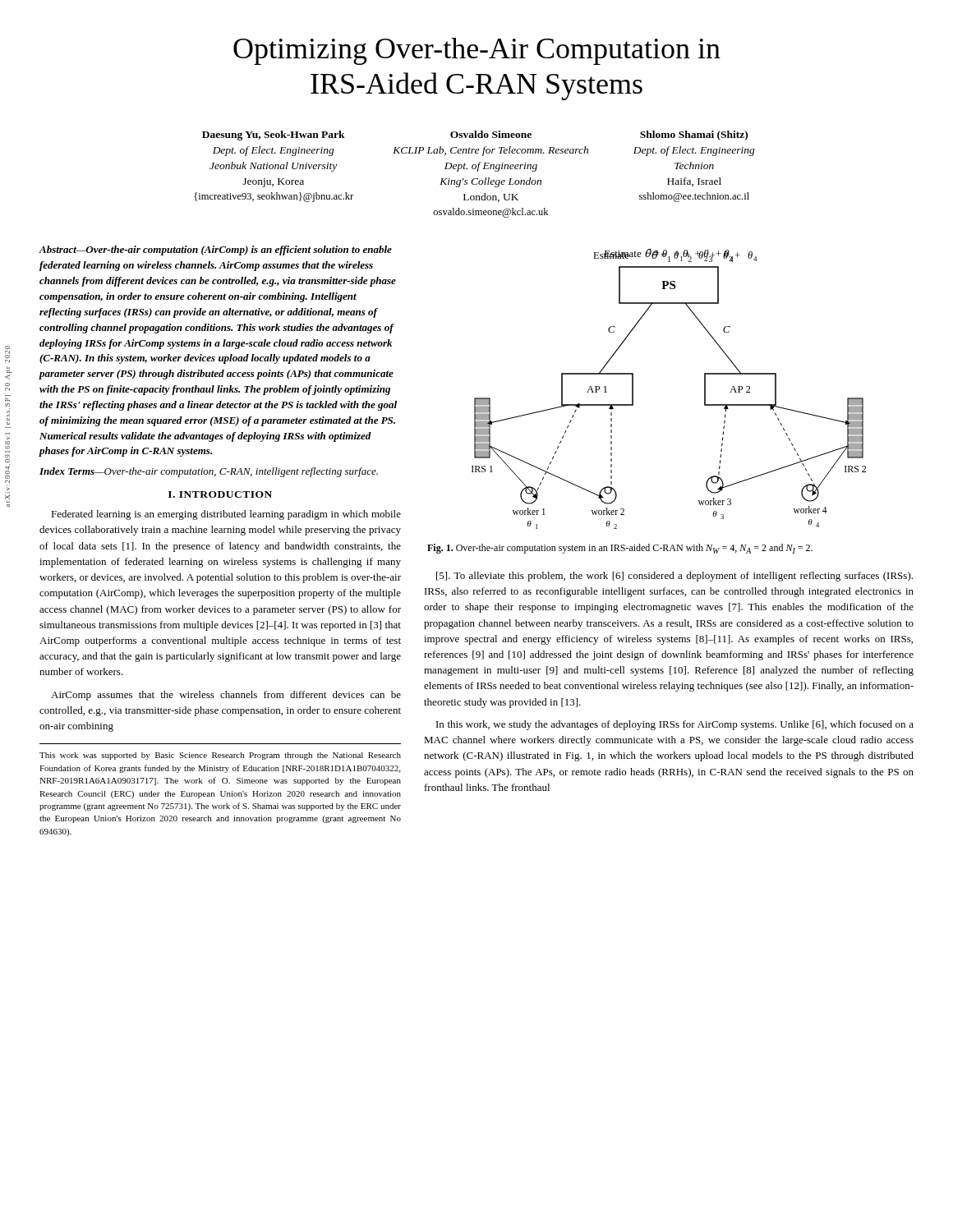953x1232 pixels.
Task: Find the block starting "This work was supported by Basic Science"
Action: (220, 793)
